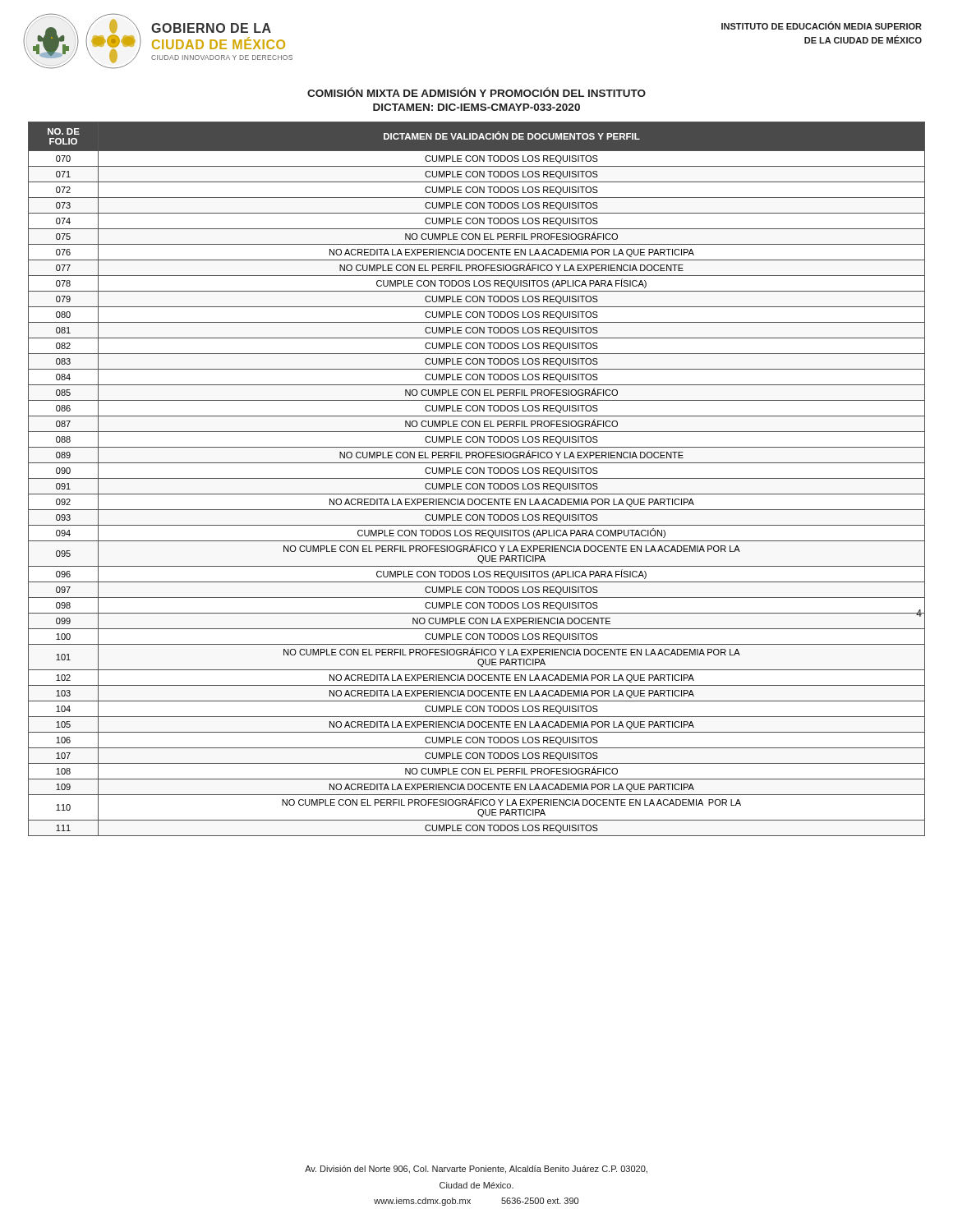Viewport: 953px width, 1232px height.
Task: Find the table
Action: coord(476,479)
